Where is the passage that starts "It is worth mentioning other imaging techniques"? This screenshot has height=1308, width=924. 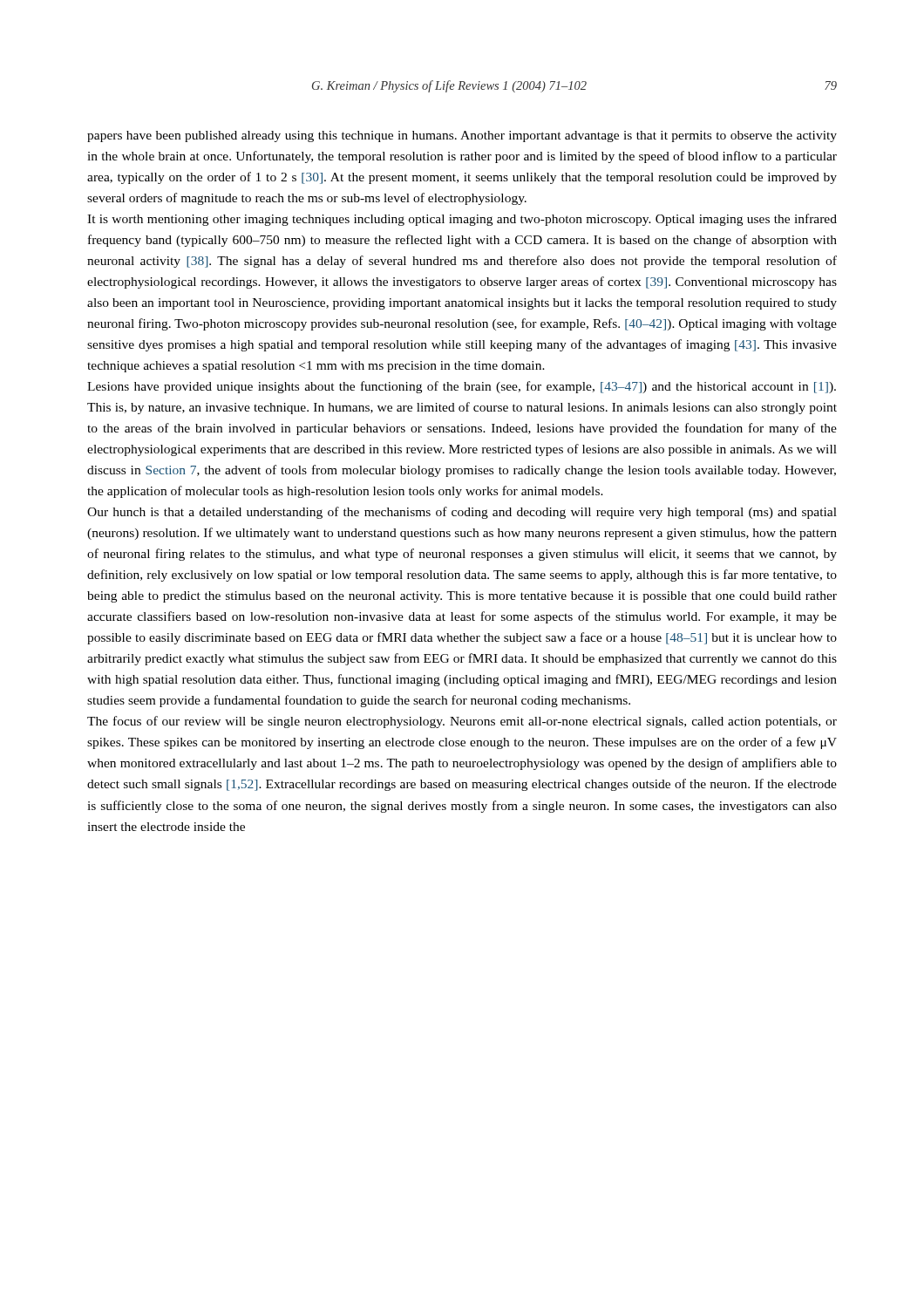click(x=462, y=292)
